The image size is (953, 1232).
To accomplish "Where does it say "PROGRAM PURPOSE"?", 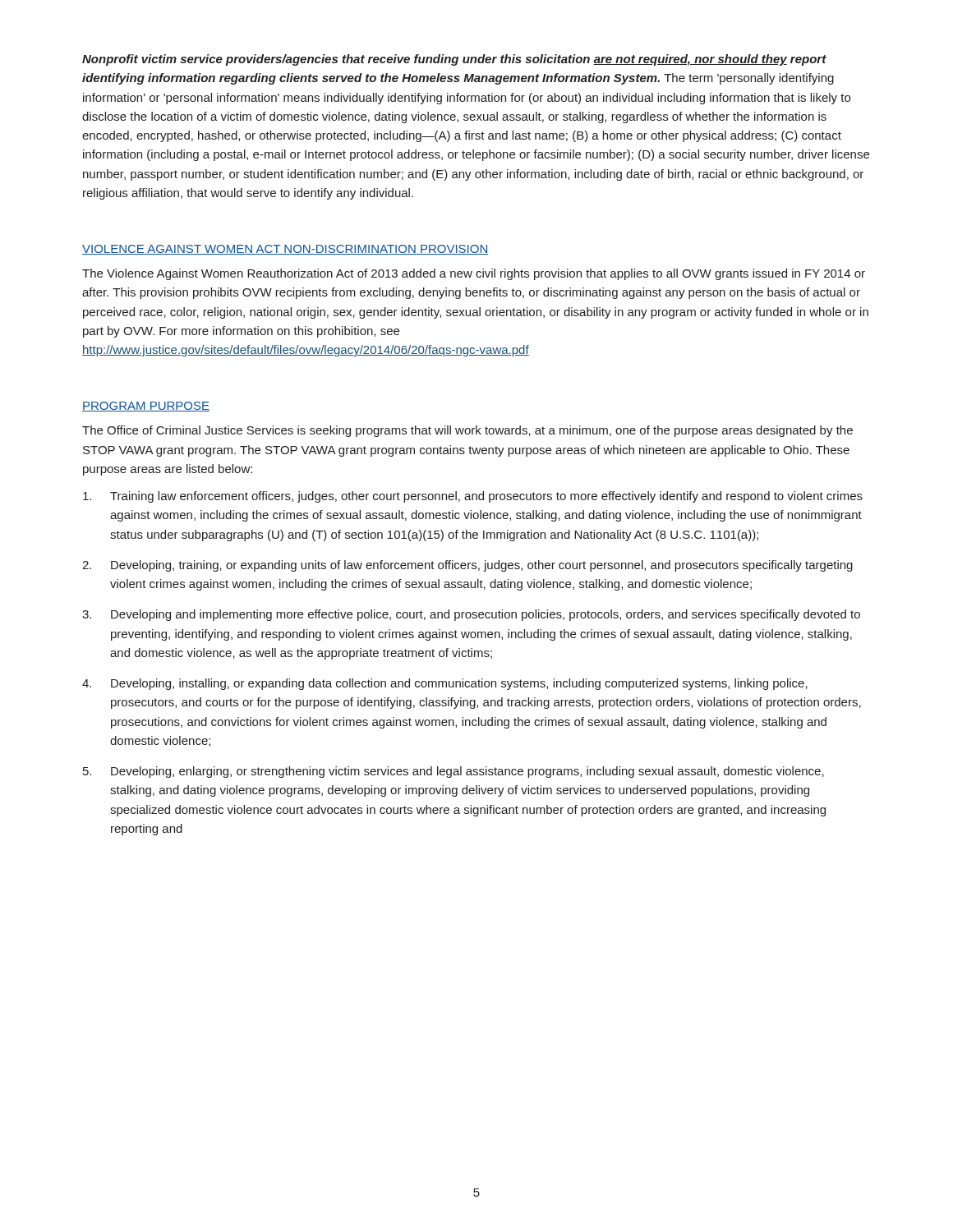I will pos(146,406).
